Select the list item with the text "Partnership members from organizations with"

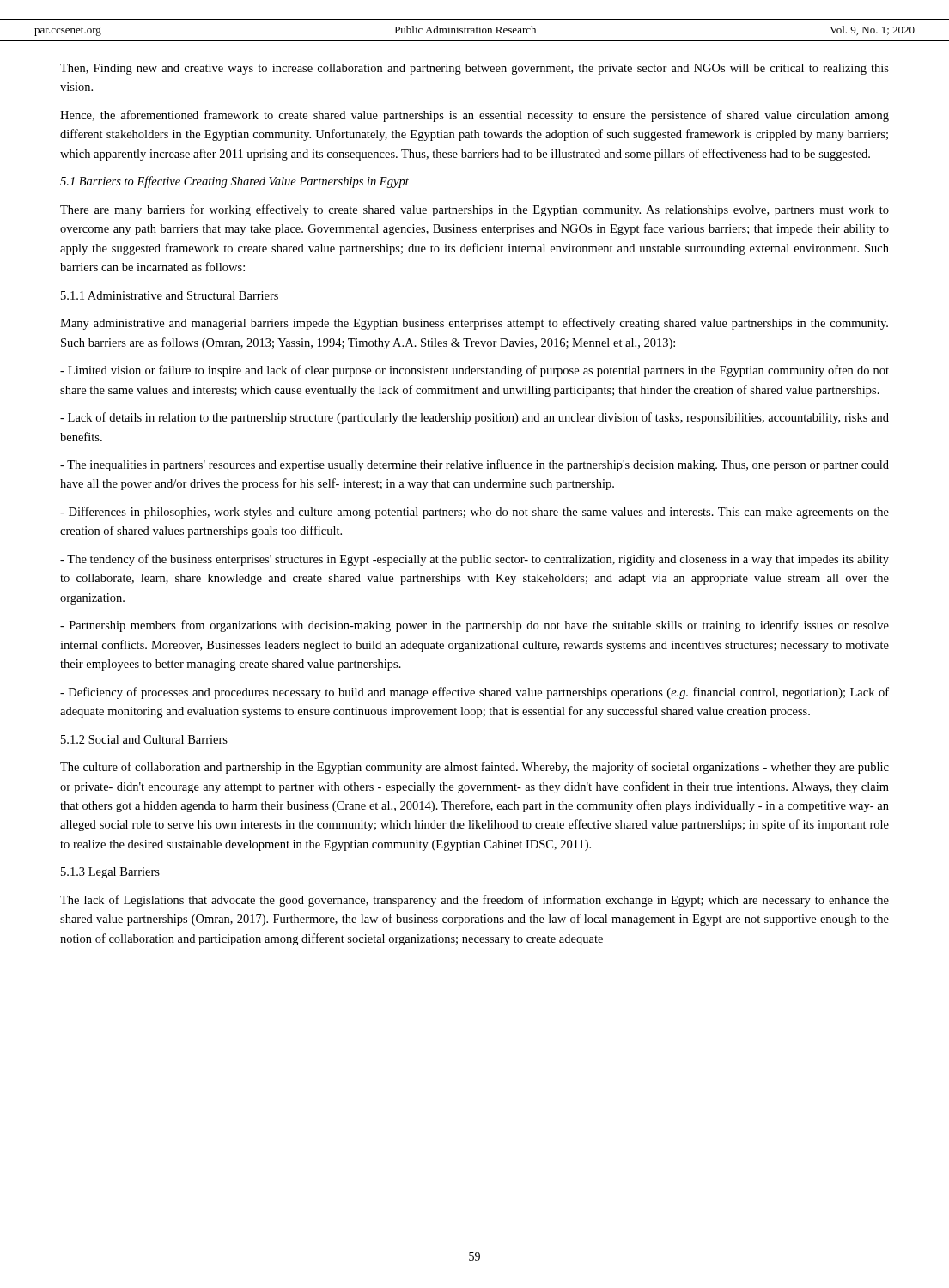(474, 645)
